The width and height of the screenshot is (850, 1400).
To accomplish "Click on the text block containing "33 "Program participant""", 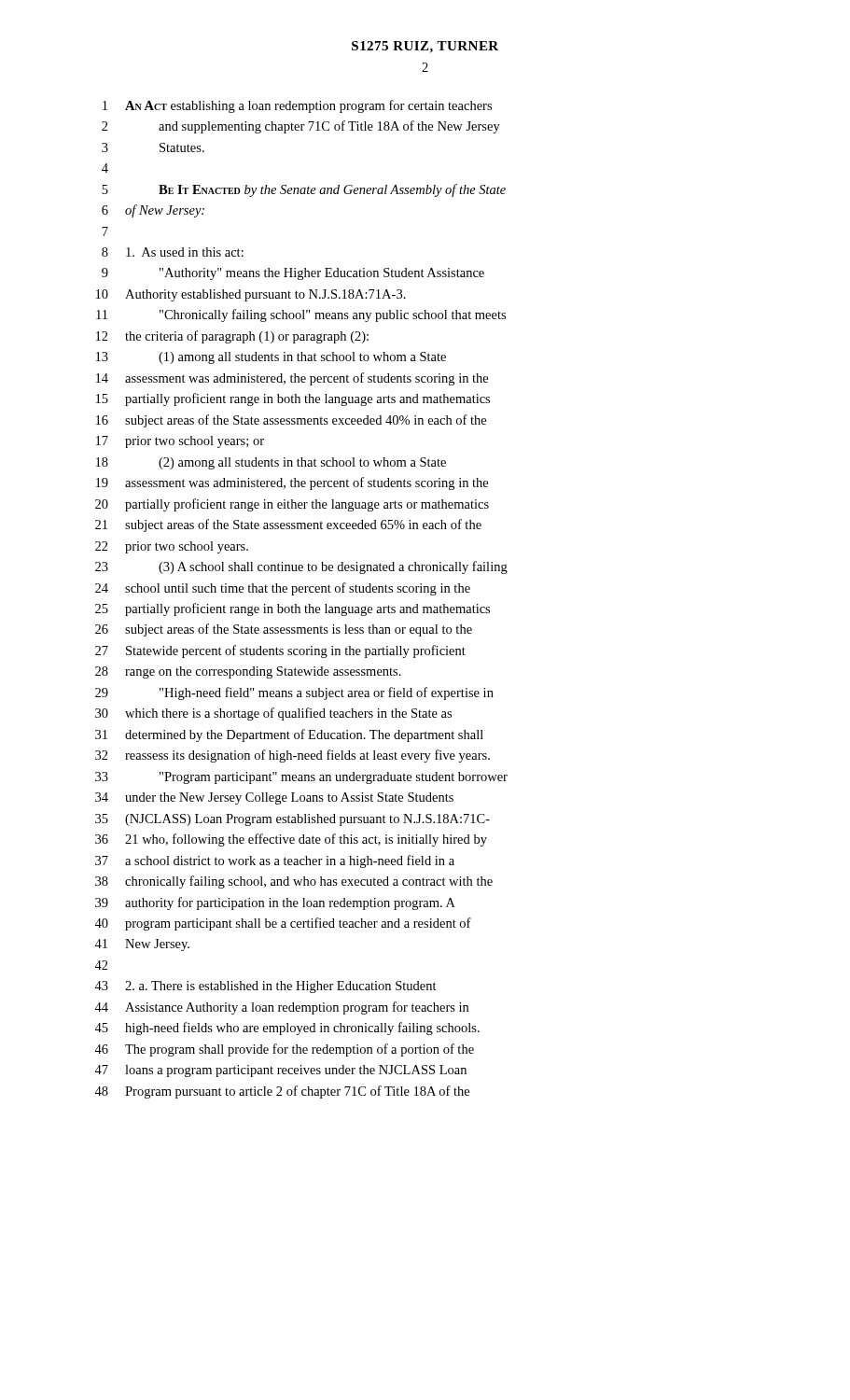I will coord(425,871).
